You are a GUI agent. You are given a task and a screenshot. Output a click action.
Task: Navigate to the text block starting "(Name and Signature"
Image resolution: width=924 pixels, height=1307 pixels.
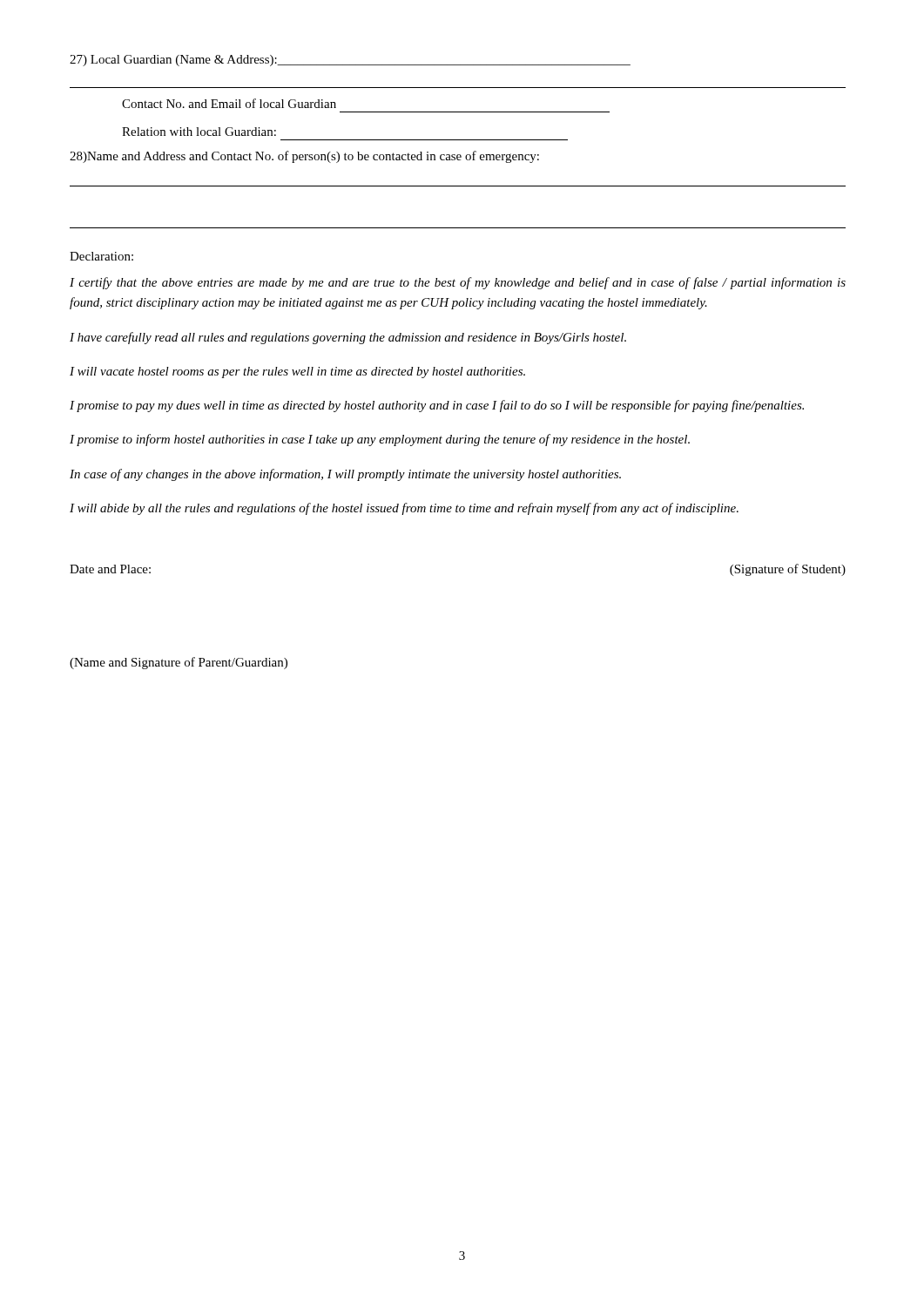tap(179, 662)
